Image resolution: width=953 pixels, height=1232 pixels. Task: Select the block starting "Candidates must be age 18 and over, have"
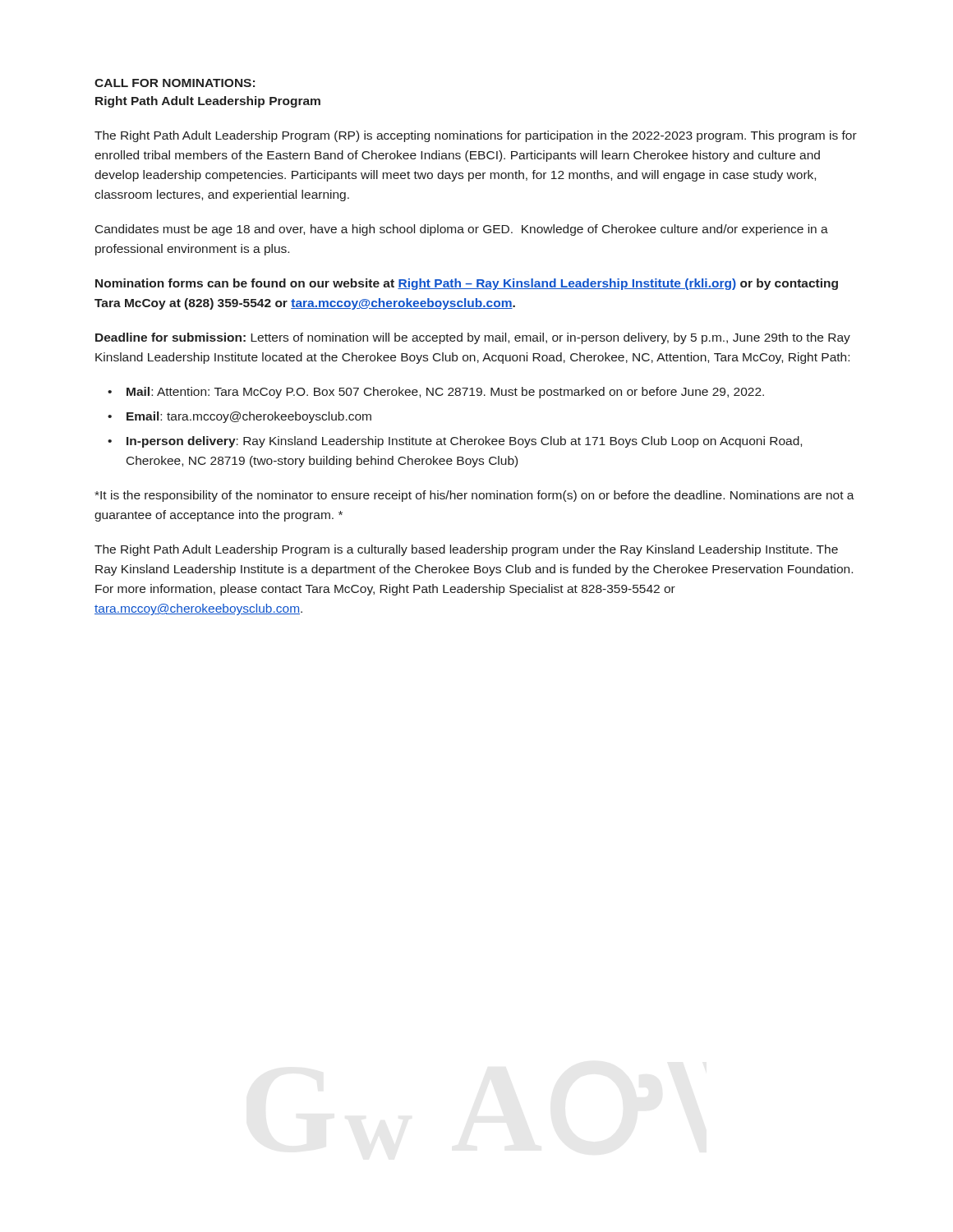(461, 239)
